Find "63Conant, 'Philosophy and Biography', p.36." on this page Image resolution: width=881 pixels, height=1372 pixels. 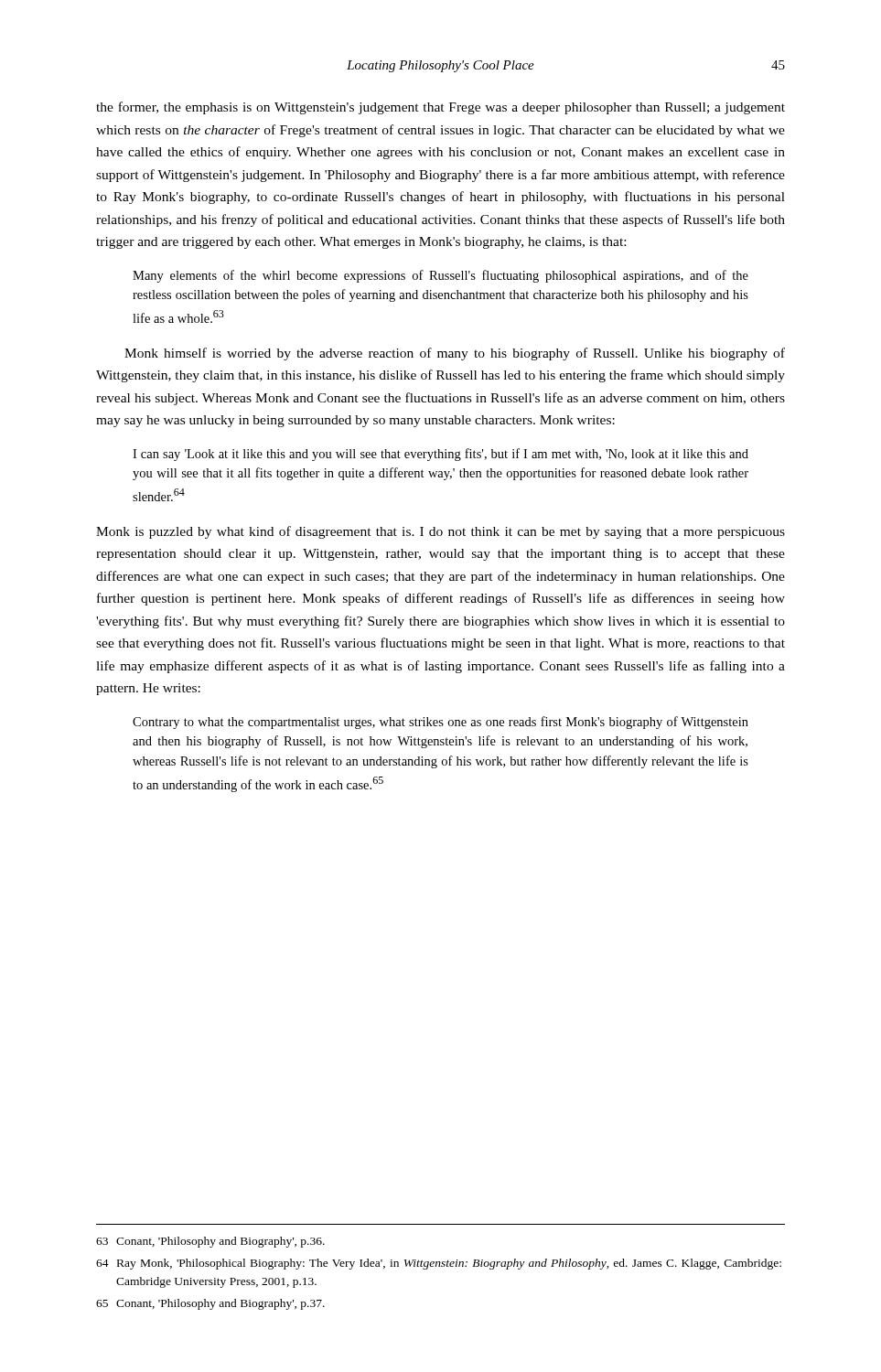pyautogui.click(x=210, y=1242)
